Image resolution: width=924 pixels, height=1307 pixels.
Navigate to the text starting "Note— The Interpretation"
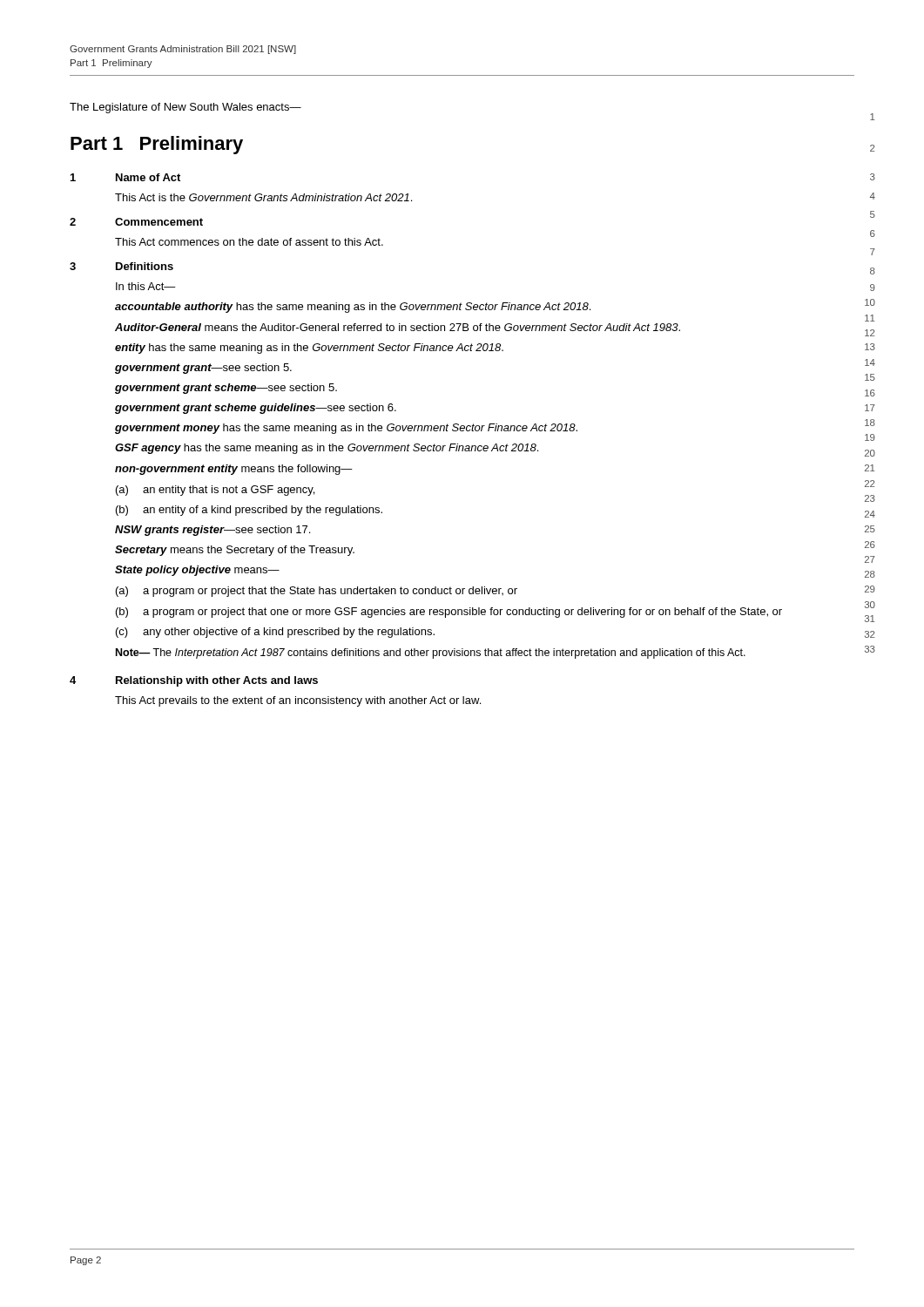pos(430,652)
